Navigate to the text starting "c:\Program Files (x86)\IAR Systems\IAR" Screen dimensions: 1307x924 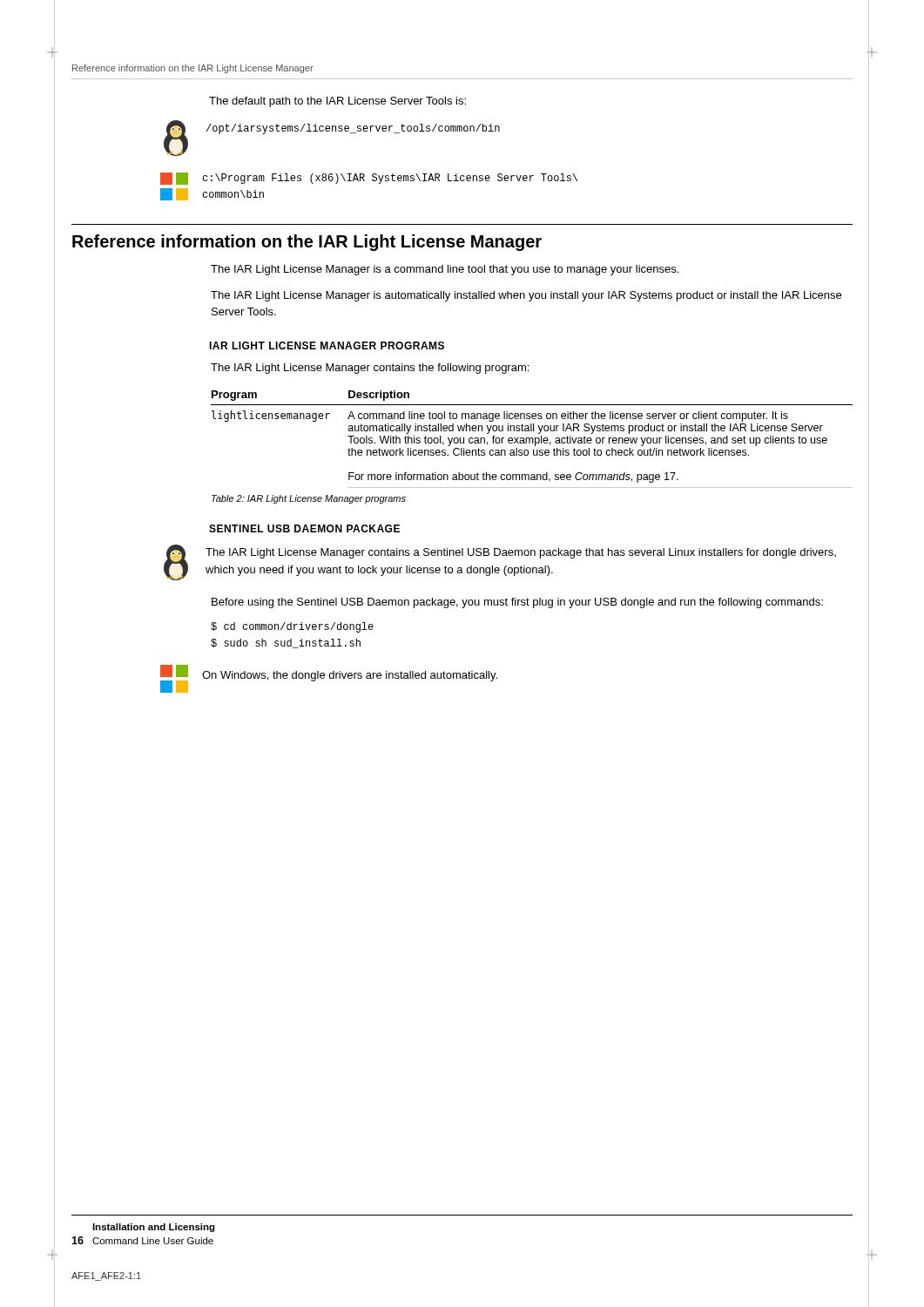click(x=390, y=187)
